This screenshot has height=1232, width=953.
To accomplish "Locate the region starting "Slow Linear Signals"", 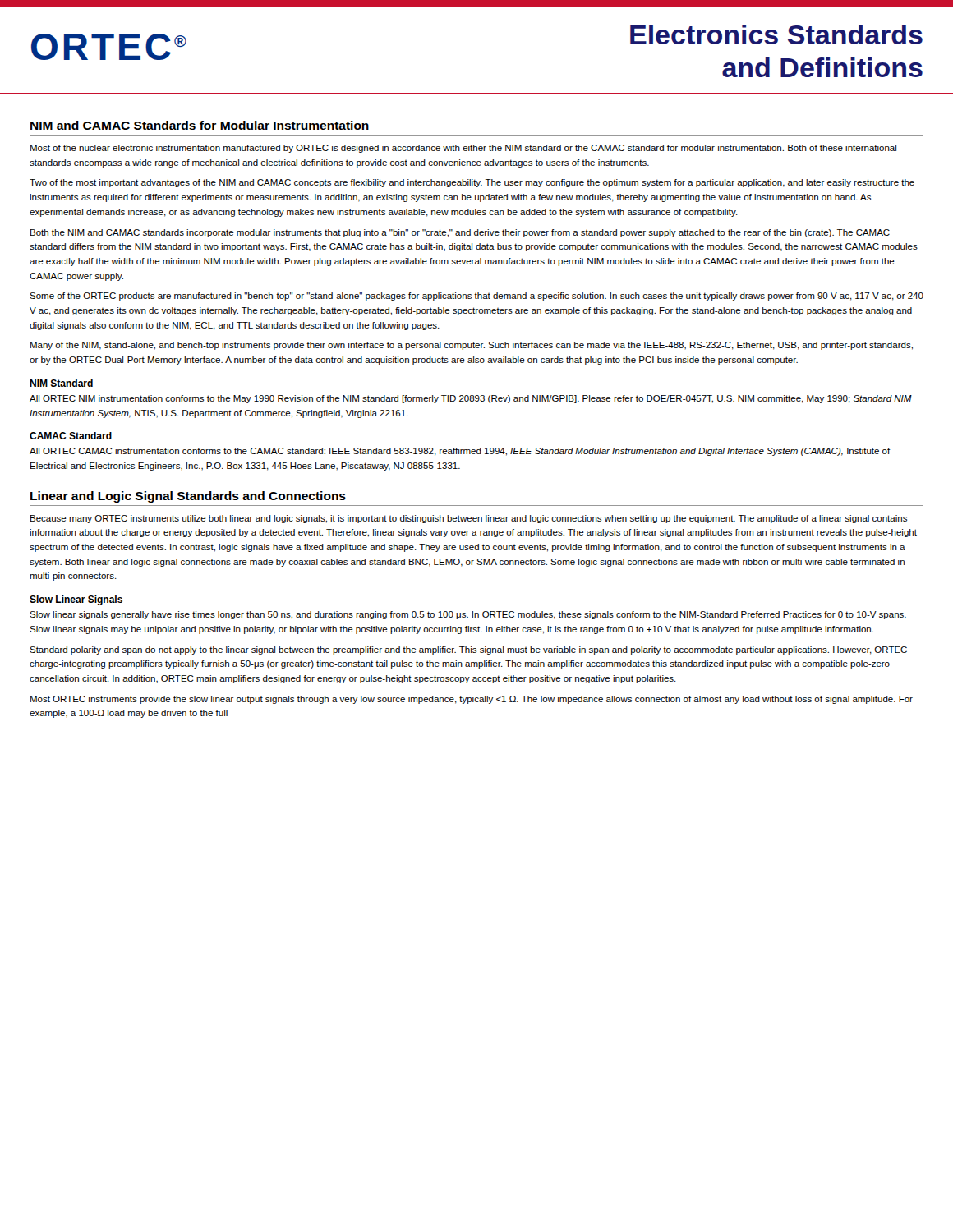I will 76,600.
